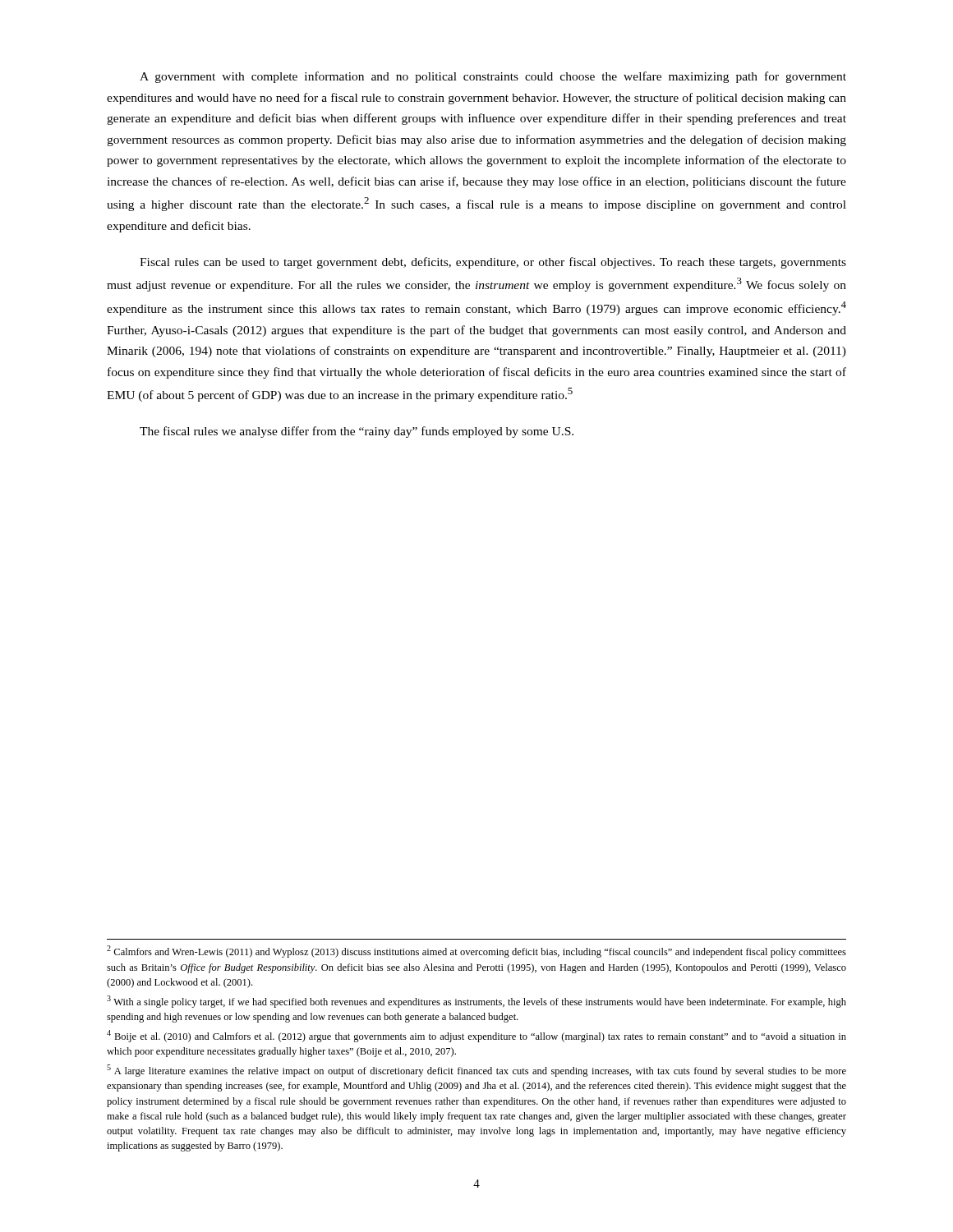Locate the passage starting "A government with complete"
The height and width of the screenshot is (1232, 953).
click(x=476, y=254)
